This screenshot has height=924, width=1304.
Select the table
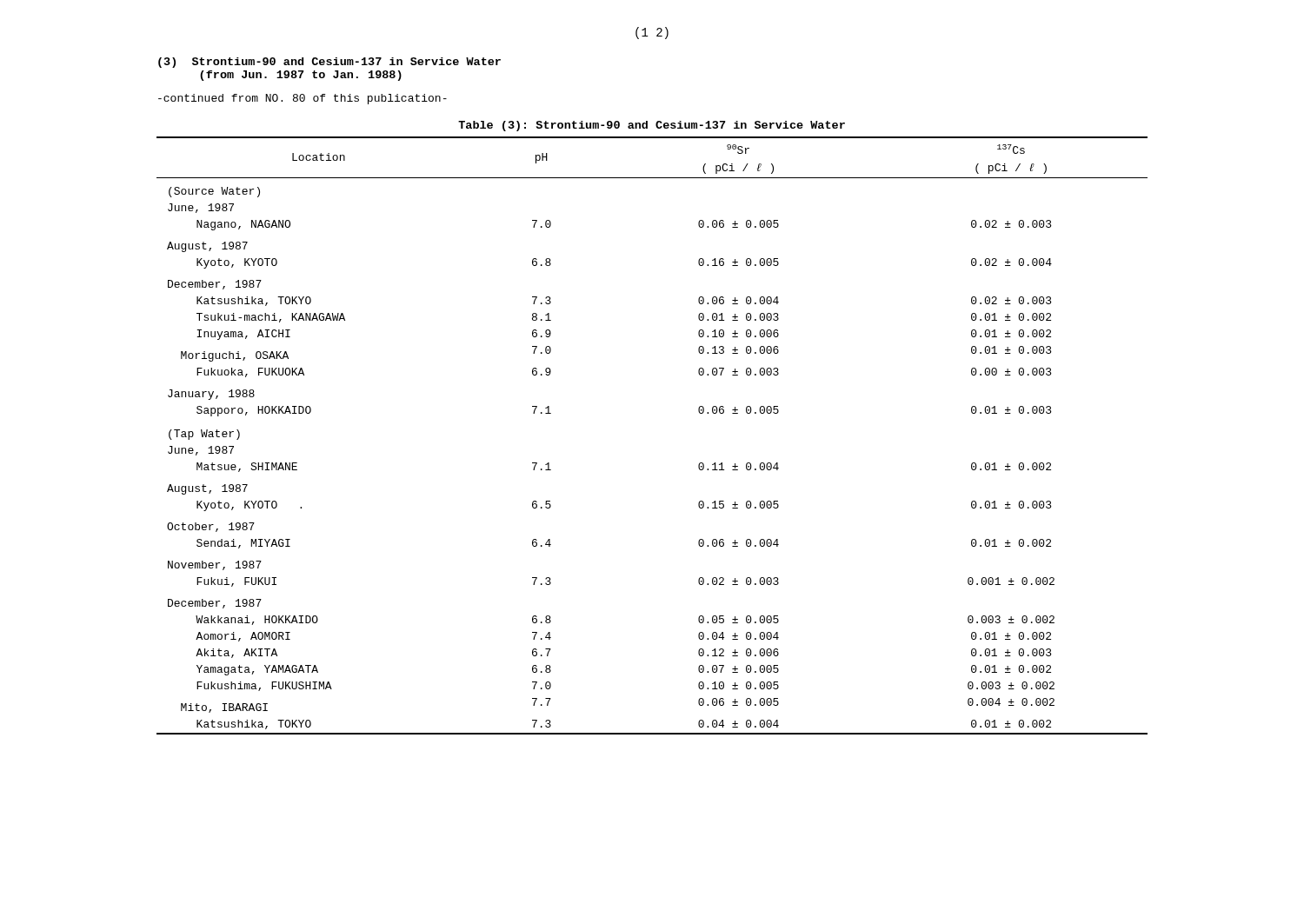point(652,436)
